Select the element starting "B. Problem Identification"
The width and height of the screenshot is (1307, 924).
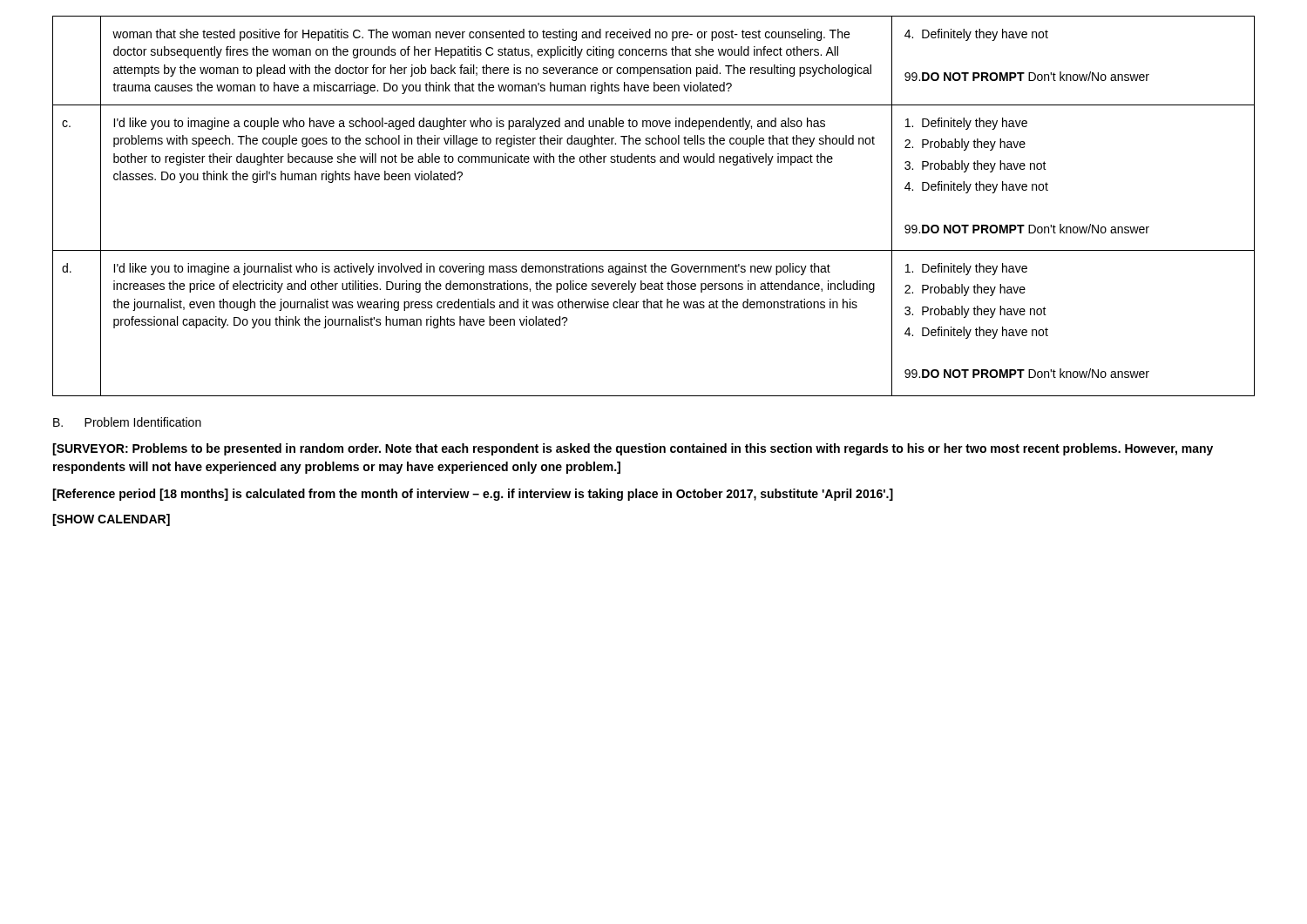[127, 422]
